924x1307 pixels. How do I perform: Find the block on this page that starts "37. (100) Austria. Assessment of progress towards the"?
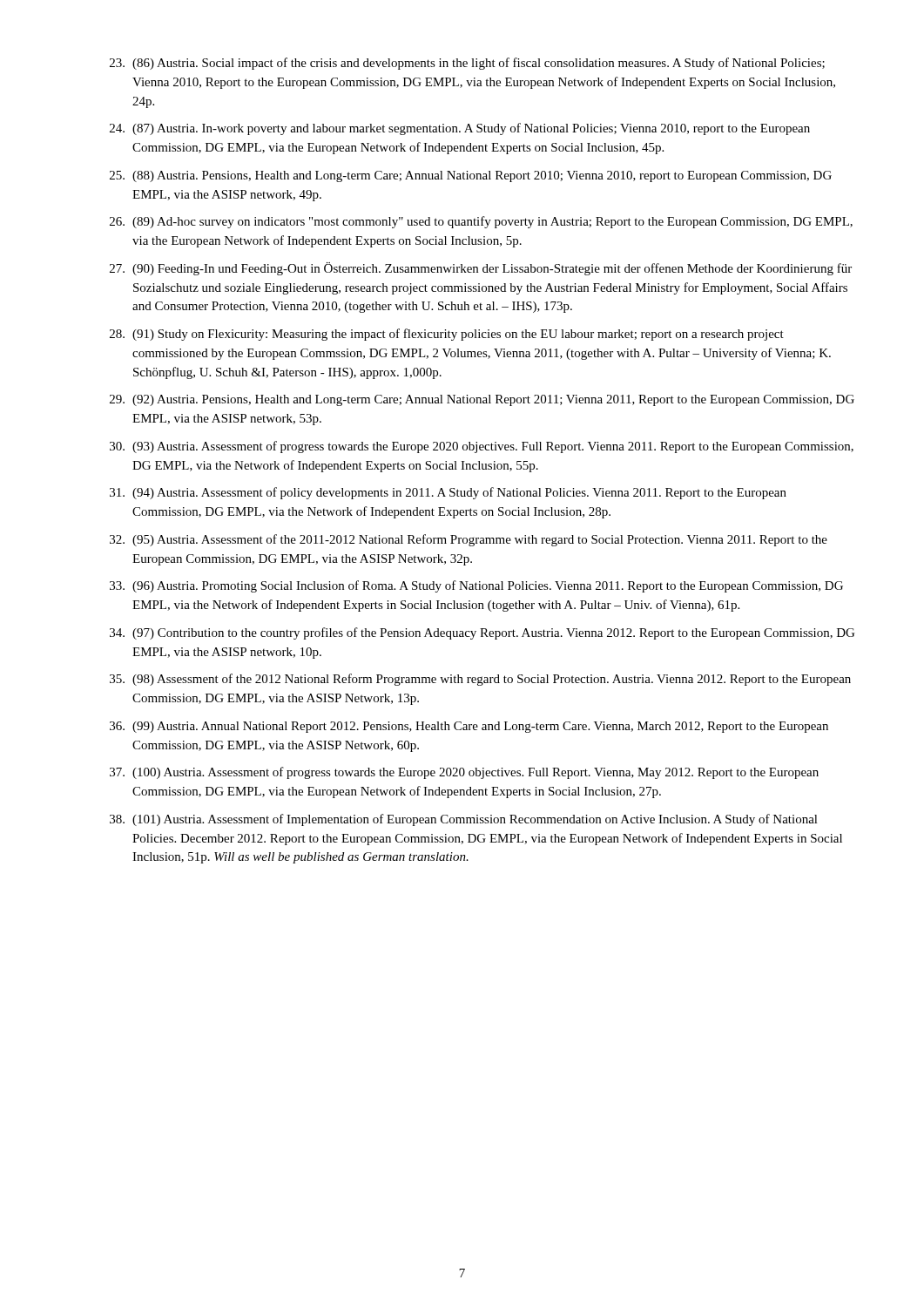click(x=473, y=783)
